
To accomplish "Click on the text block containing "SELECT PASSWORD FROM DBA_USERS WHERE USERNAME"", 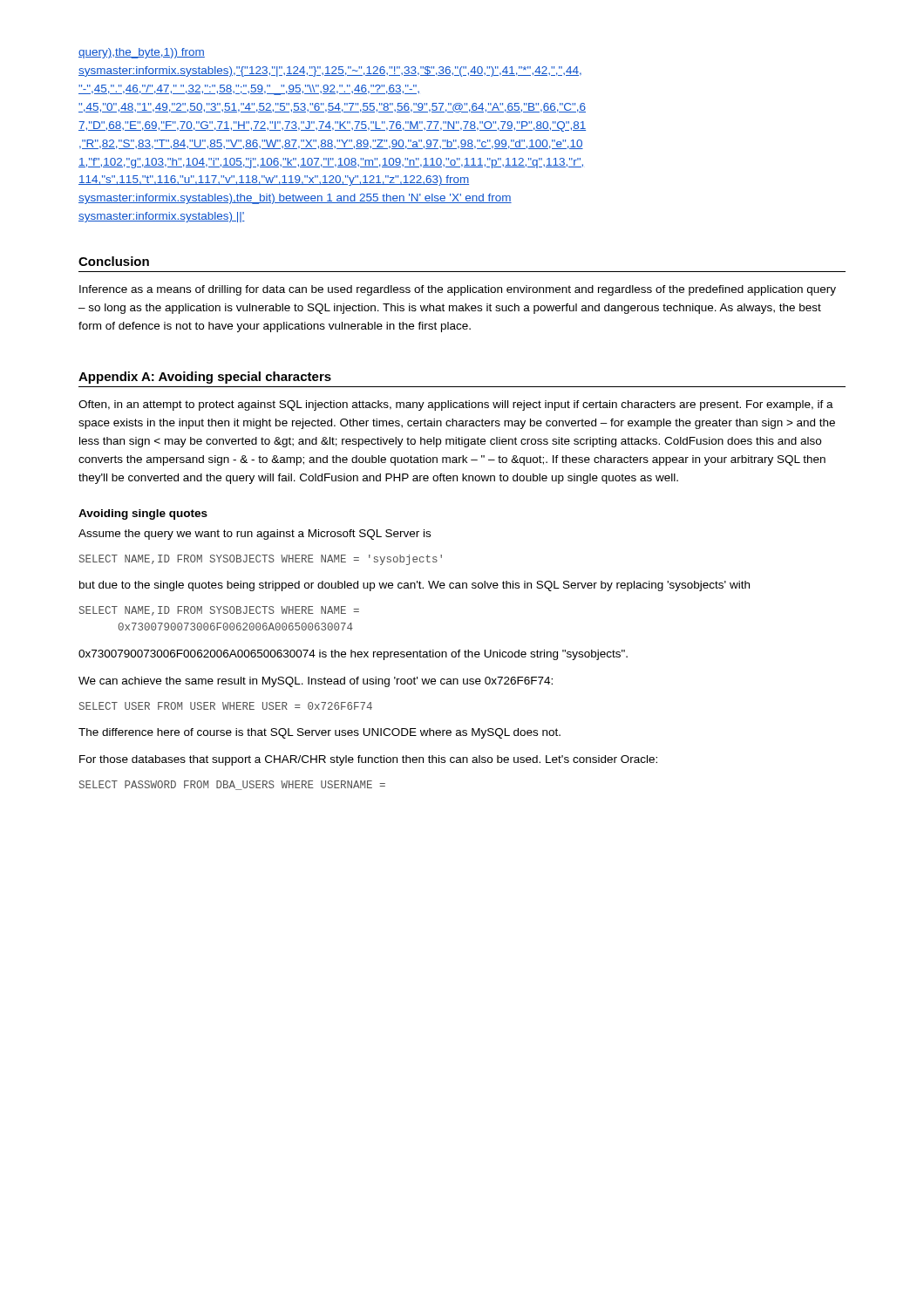I will [232, 785].
